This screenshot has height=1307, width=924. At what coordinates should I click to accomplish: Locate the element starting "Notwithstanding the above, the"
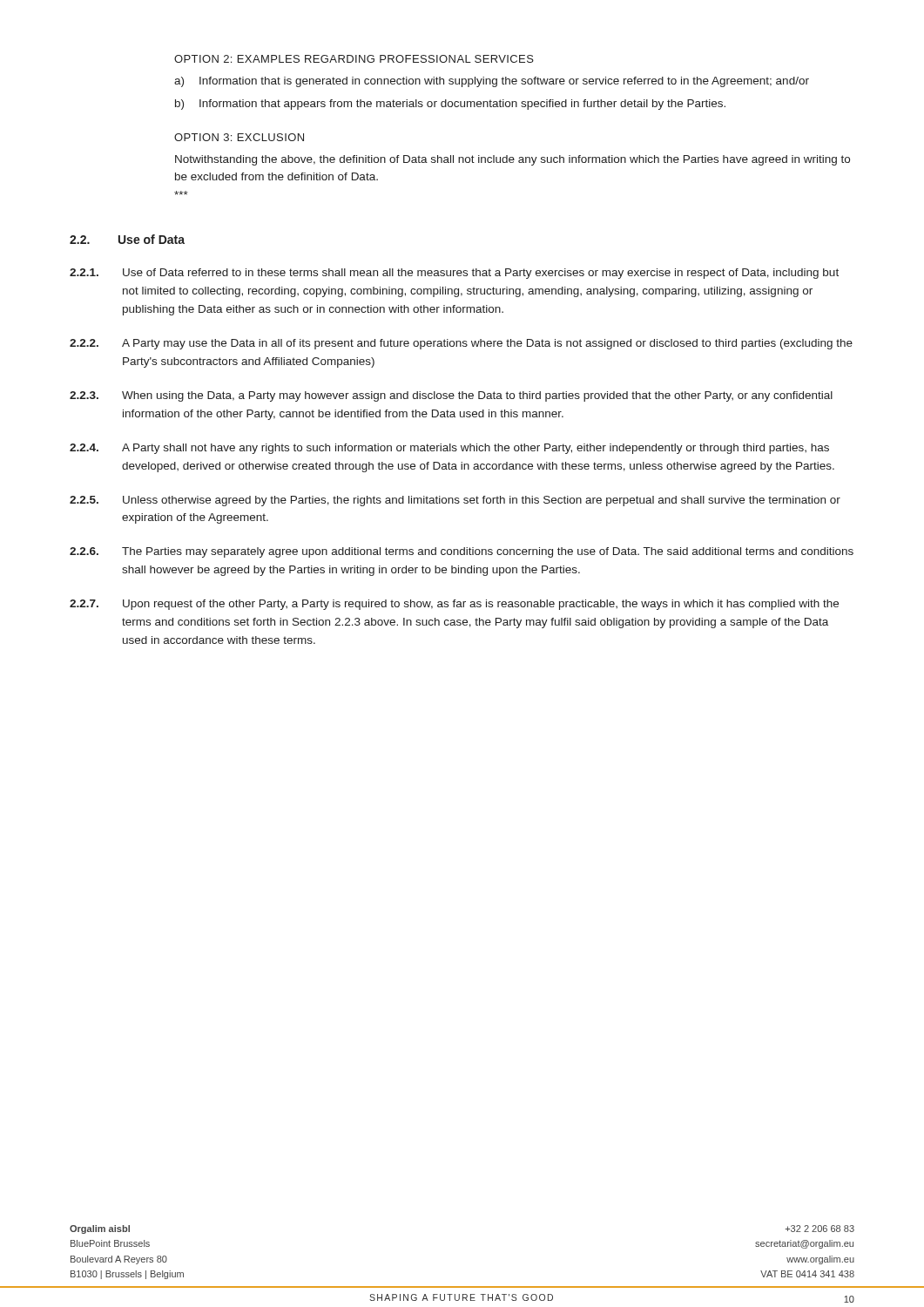pyautogui.click(x=513, y=160)
